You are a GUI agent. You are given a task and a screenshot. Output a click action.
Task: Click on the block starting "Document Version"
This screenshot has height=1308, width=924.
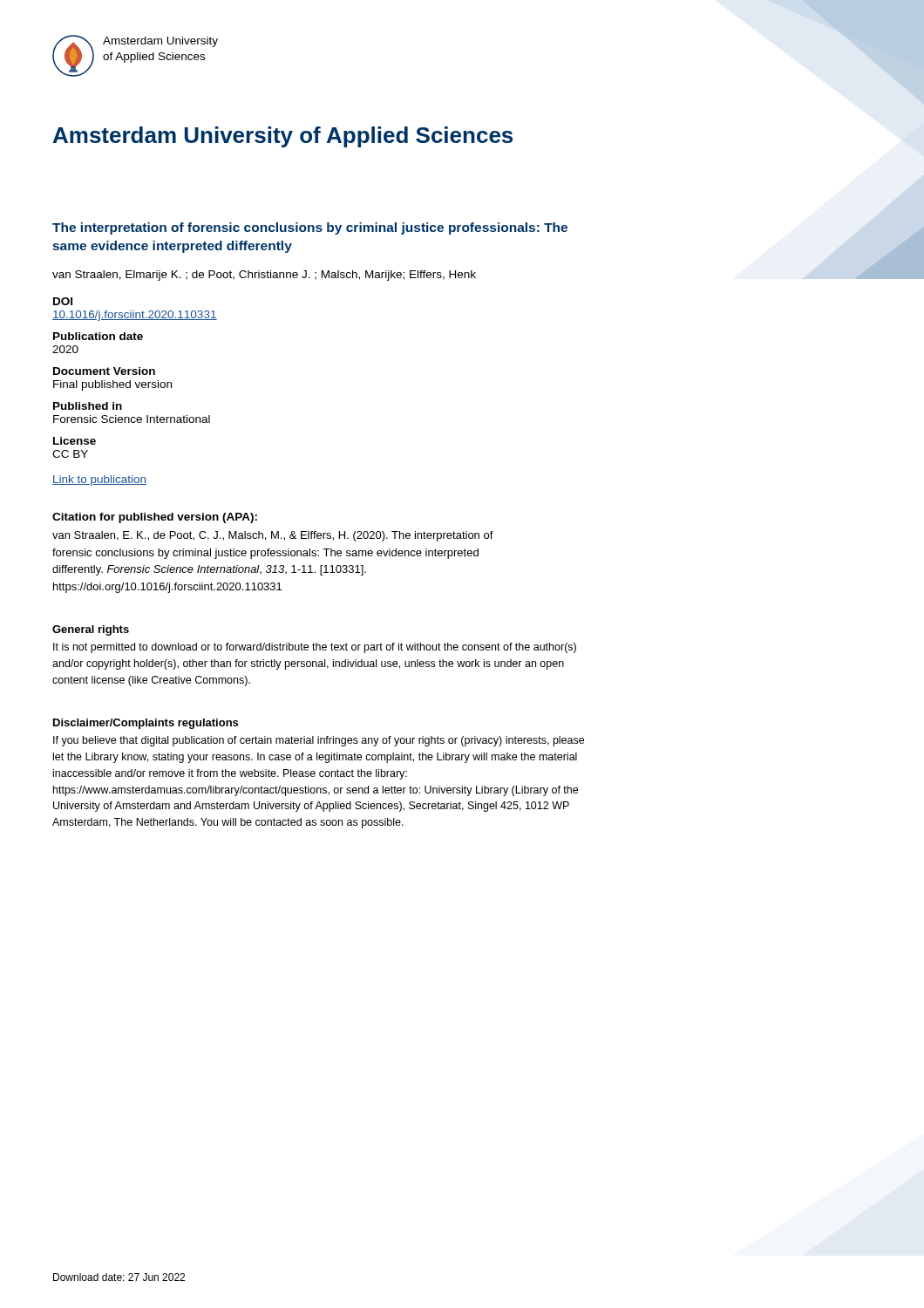coord(104,371)
